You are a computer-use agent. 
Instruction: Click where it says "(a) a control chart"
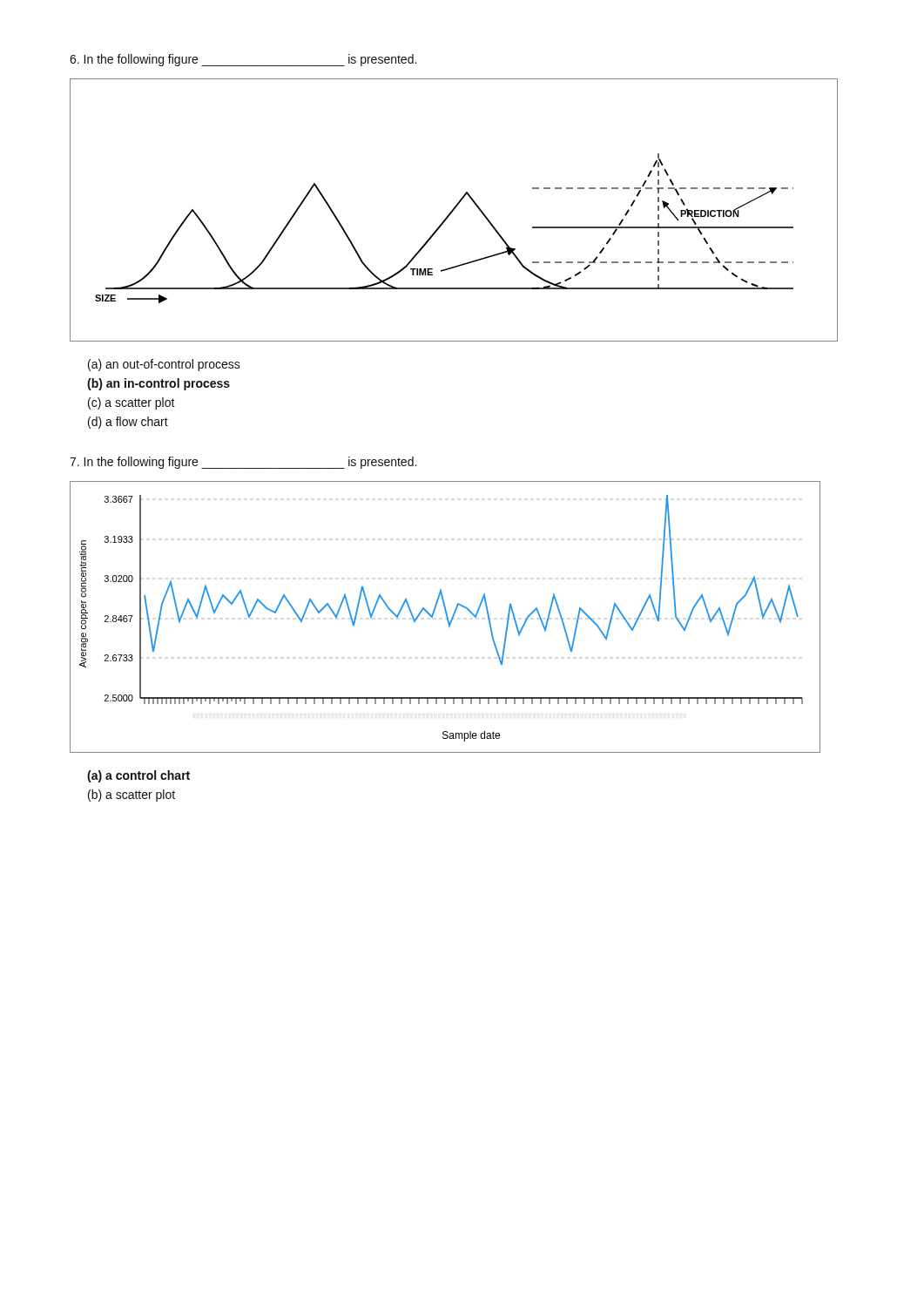[x=139, y=776]
